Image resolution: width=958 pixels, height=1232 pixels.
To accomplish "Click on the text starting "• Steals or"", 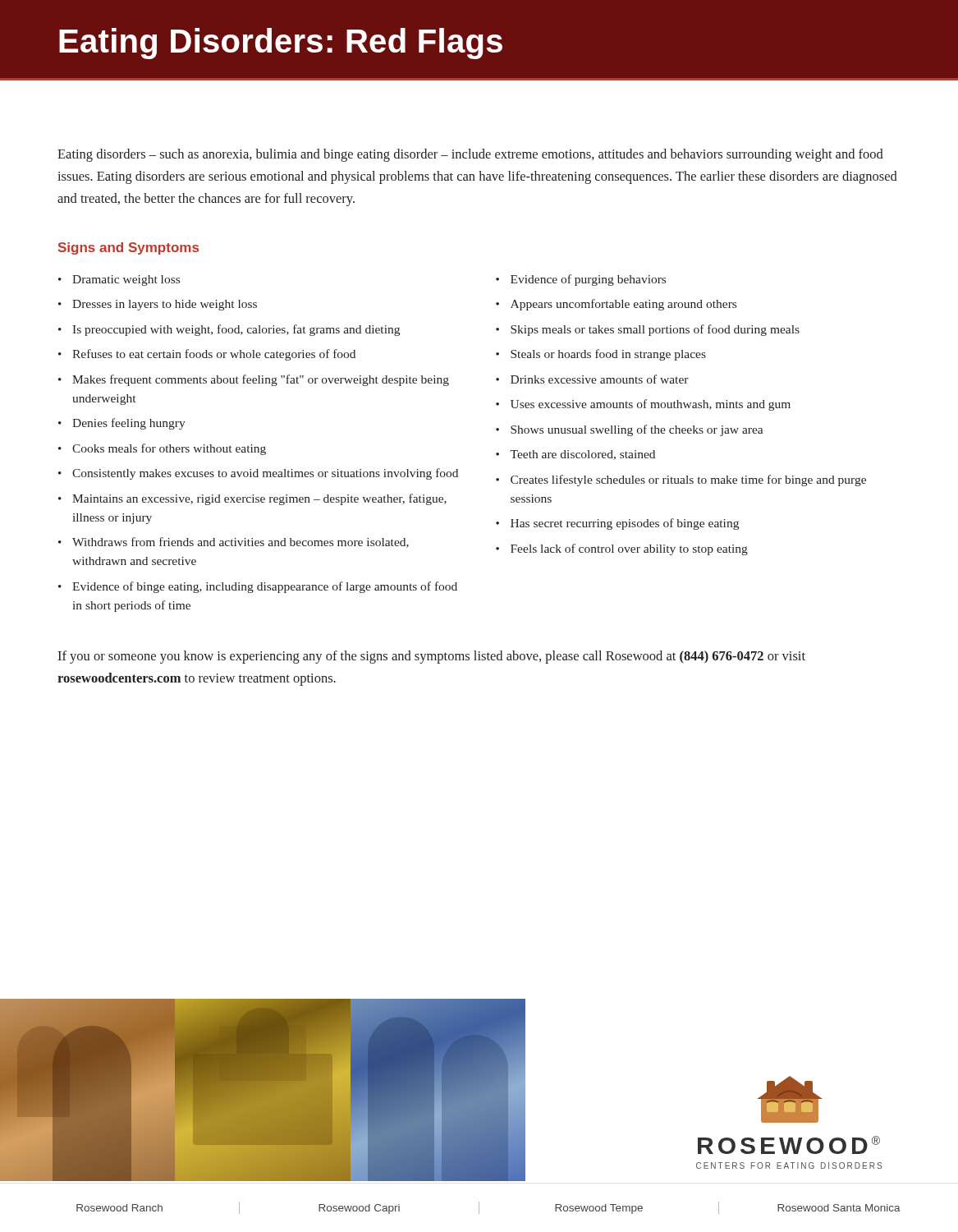I will (698, 354).
